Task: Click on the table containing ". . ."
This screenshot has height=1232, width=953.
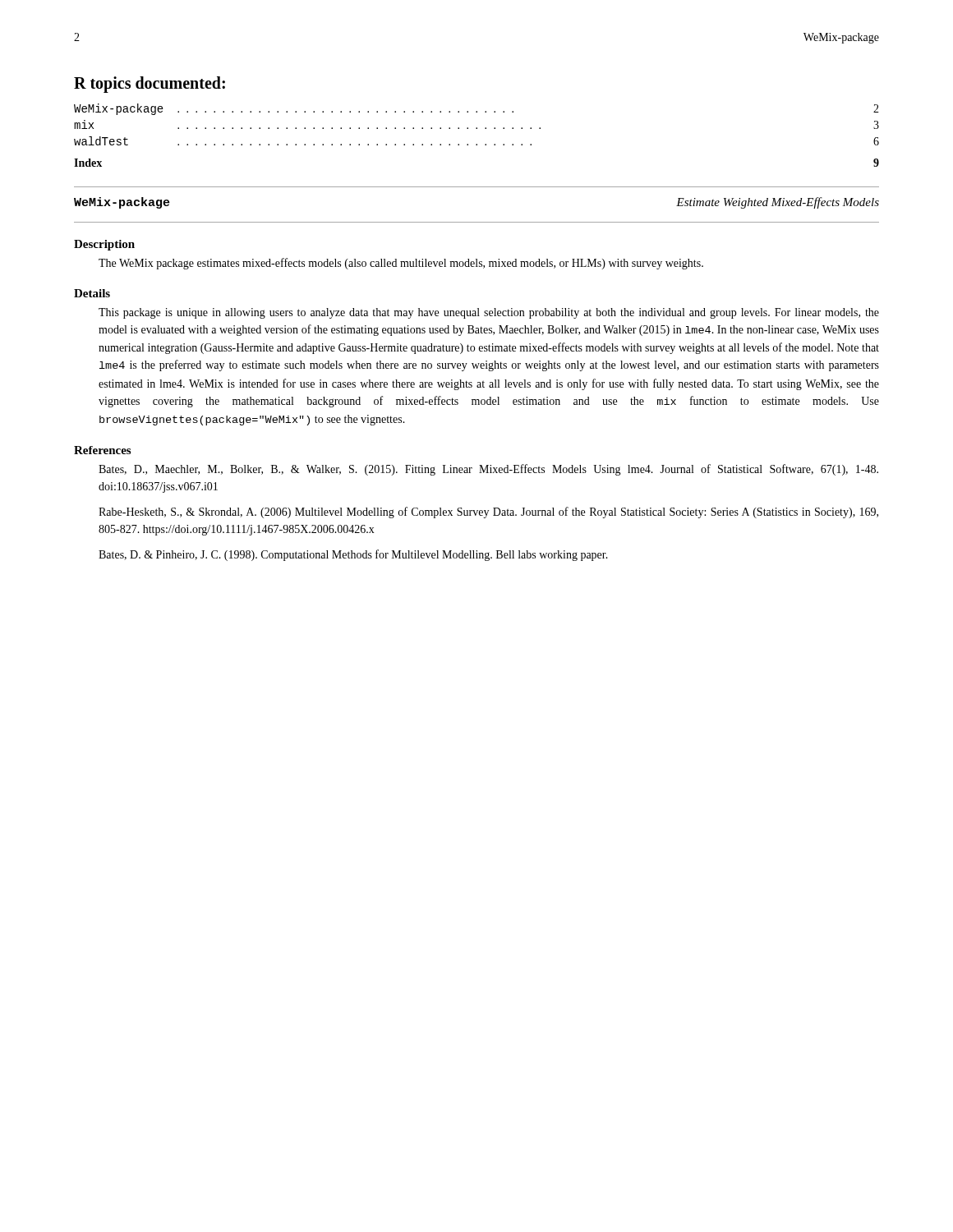Action: point(476,136)
